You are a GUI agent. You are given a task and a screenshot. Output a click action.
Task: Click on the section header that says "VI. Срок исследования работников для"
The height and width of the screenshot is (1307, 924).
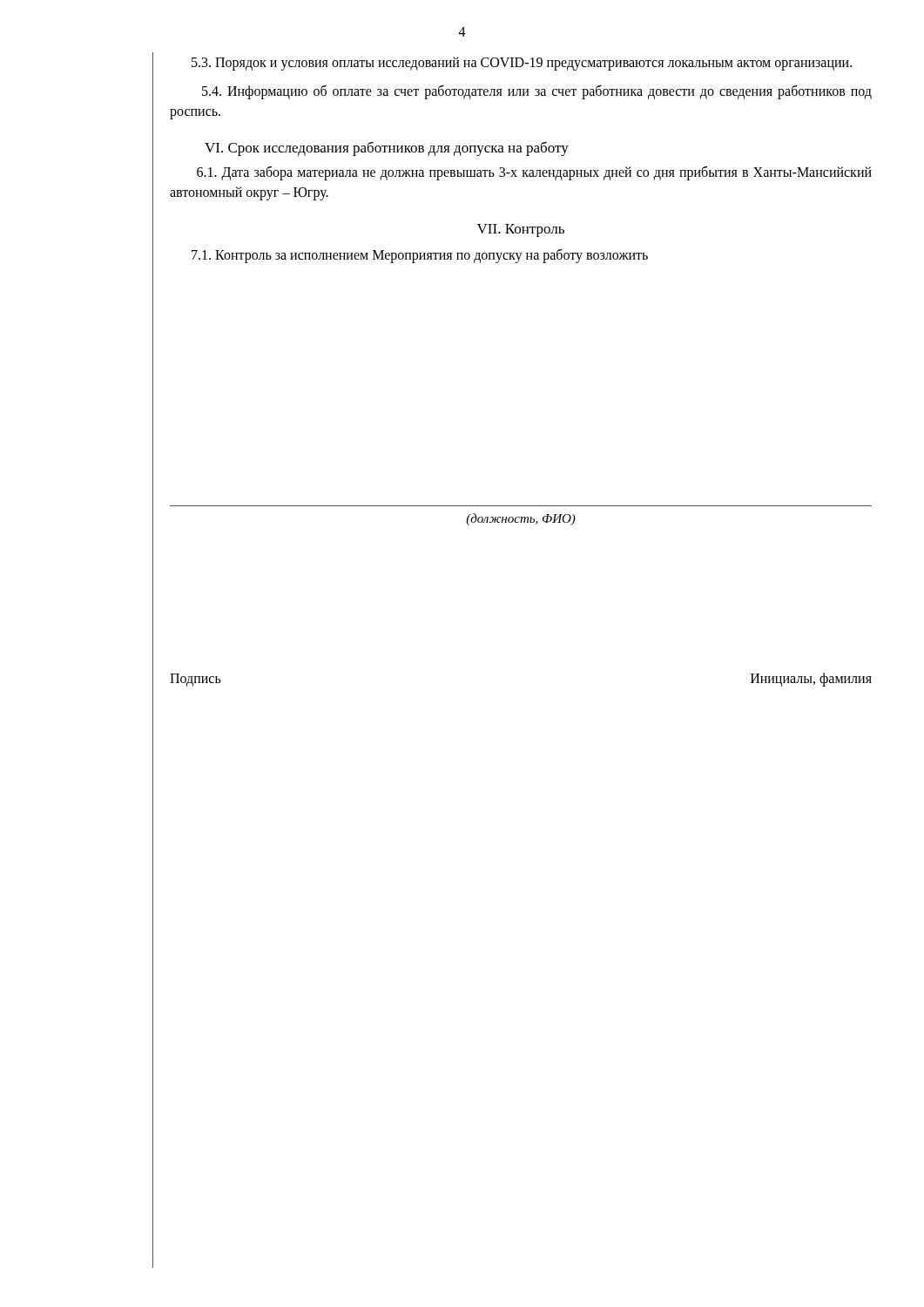click(x=387, y=147)
